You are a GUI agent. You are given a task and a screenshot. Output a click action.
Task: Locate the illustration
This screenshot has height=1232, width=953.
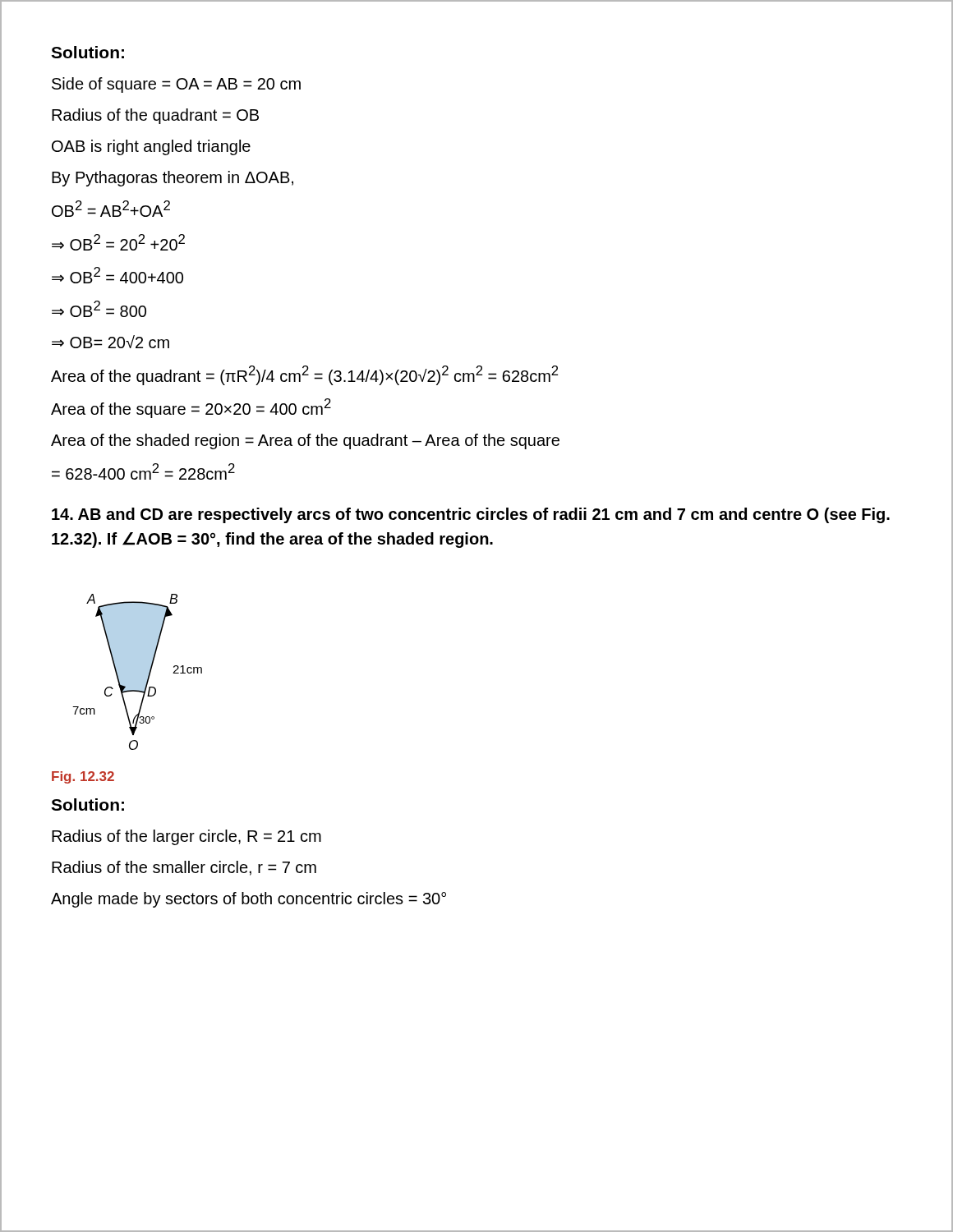coord(478,663)
